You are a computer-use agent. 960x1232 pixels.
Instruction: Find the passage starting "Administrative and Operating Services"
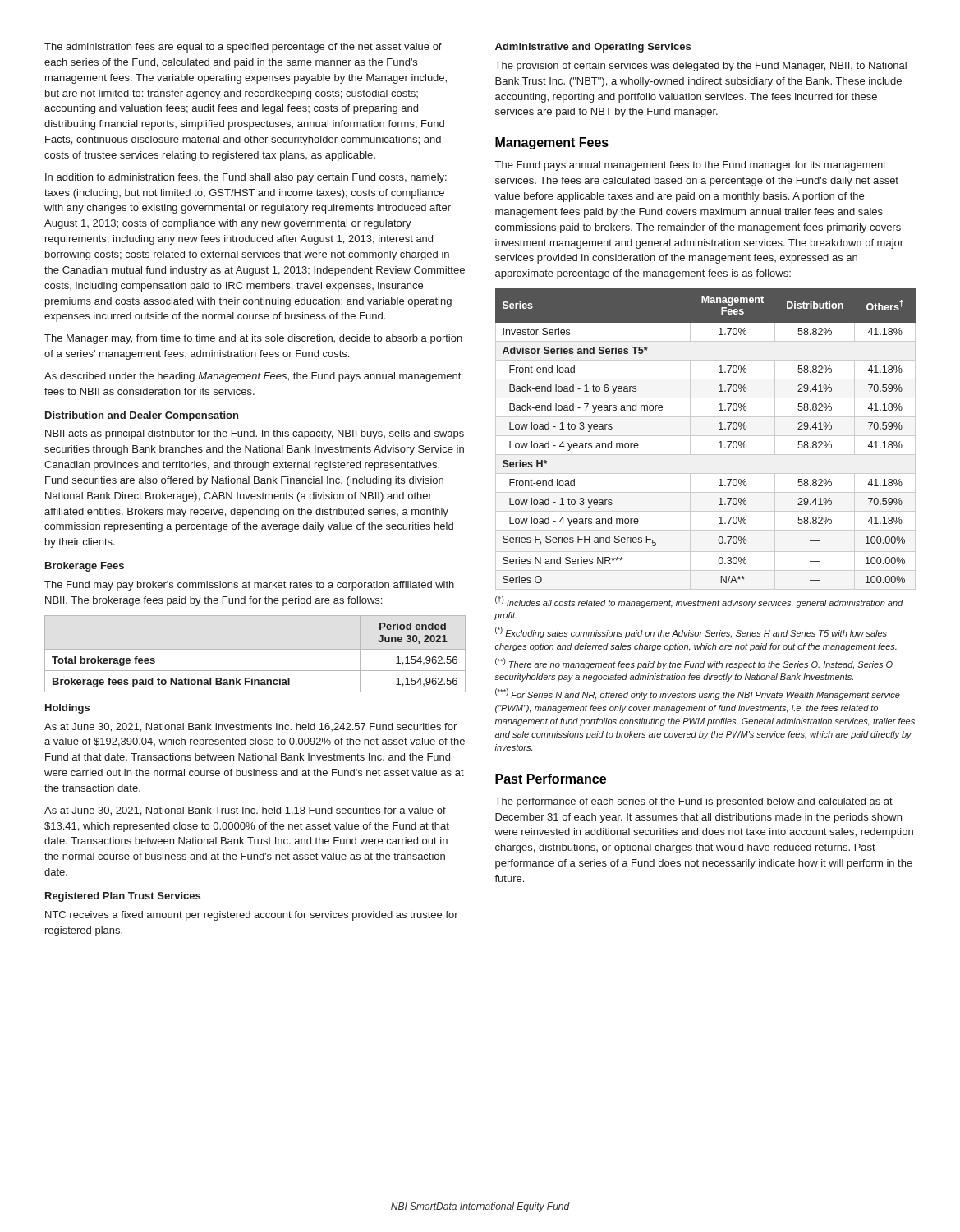(x=593, y=48)
